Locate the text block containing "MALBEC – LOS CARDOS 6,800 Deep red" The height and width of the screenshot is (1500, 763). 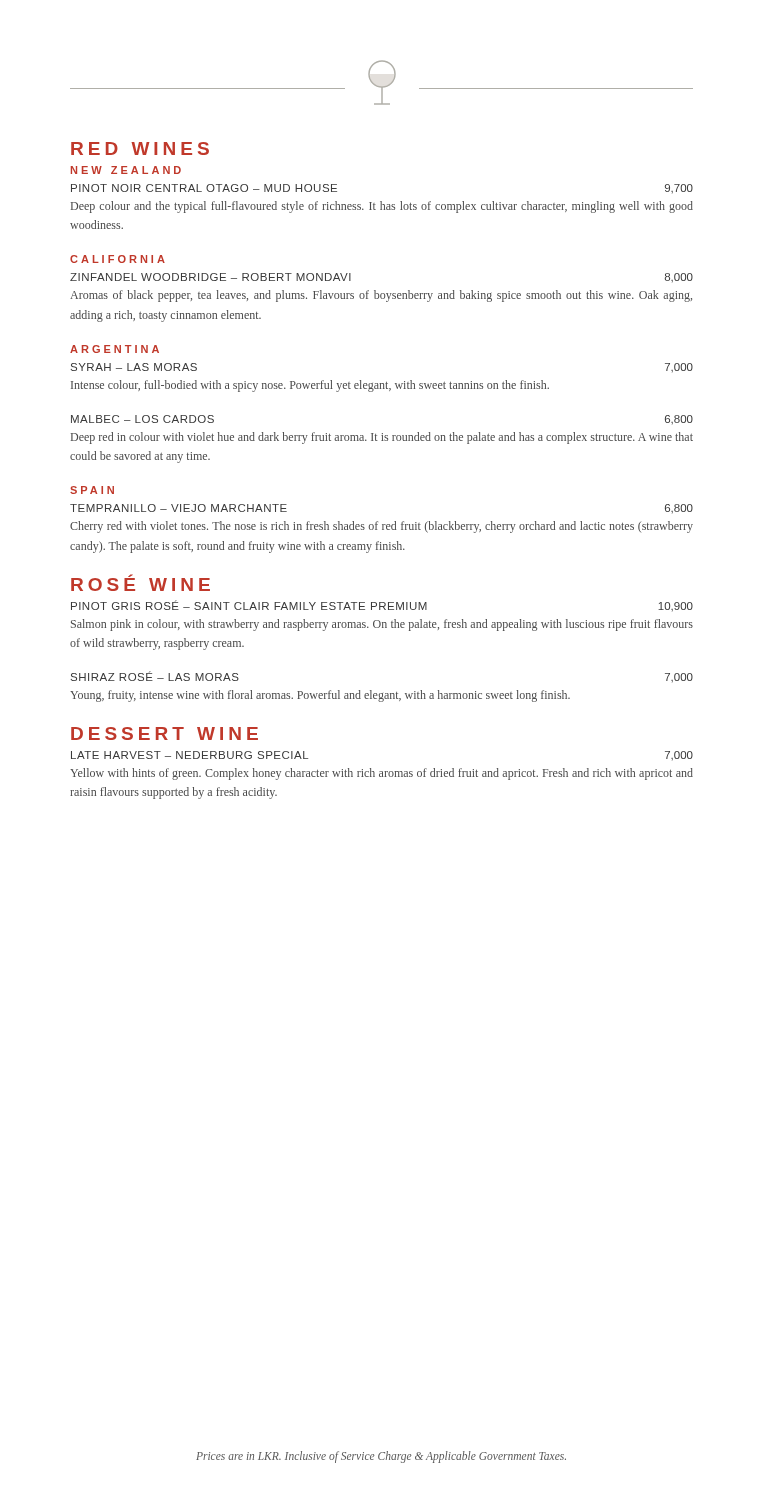(382, 440)
